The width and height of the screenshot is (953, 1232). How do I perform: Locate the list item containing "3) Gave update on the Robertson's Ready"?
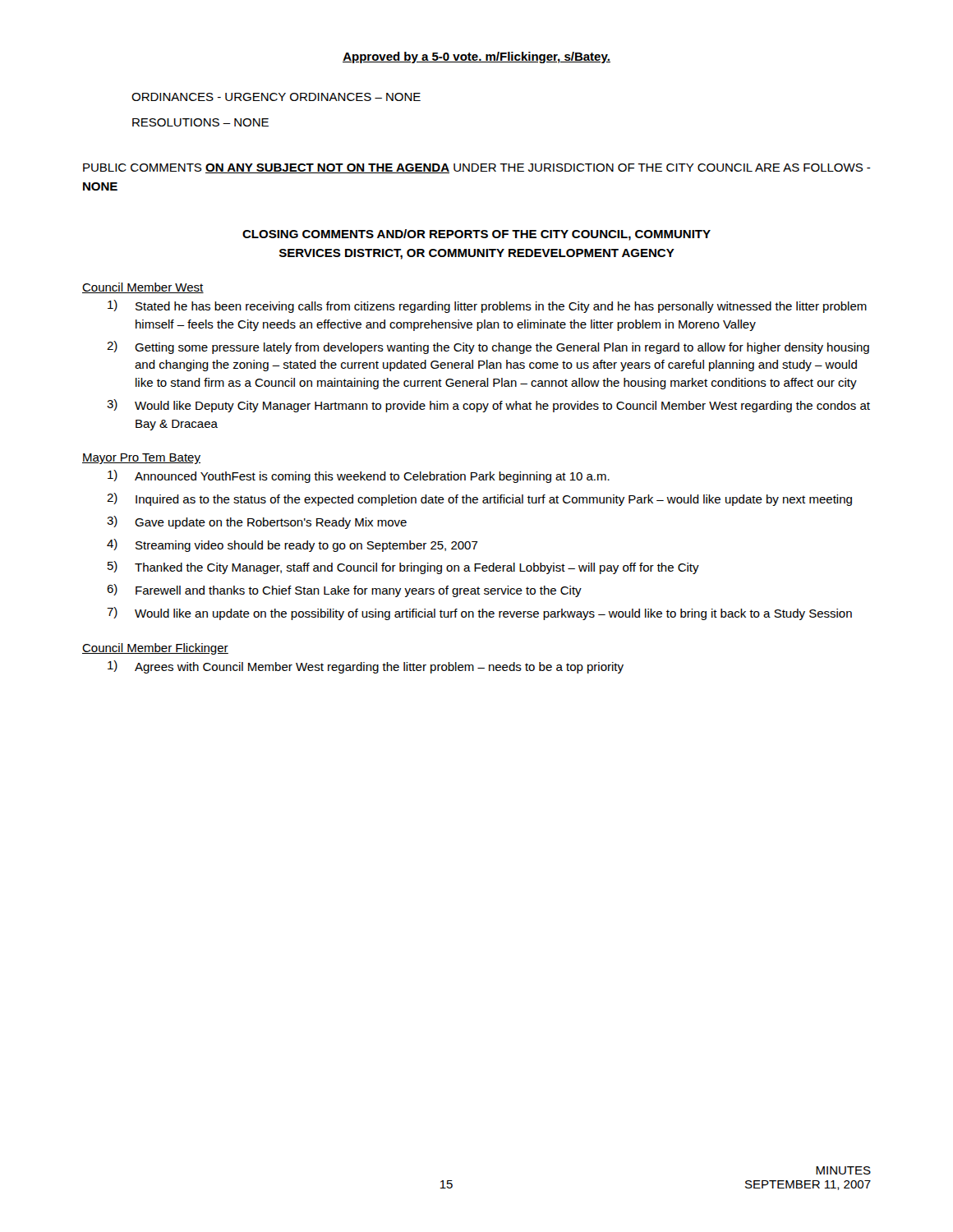tap(257, 522)
